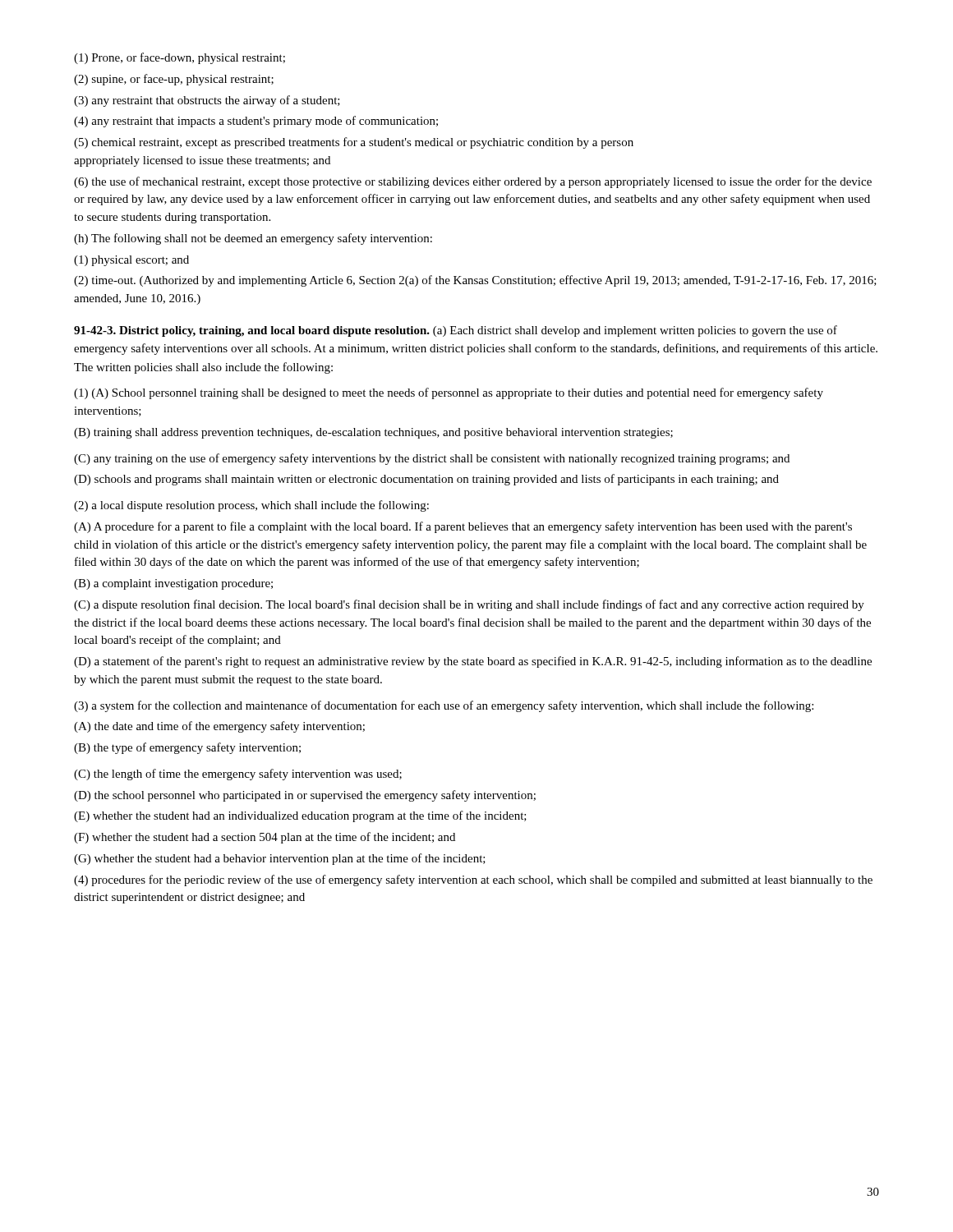Screen dimensions: 1232x953
Task: Locate the block of text that opens with "(3) a system for the collection and"
Action: [444, 705]
